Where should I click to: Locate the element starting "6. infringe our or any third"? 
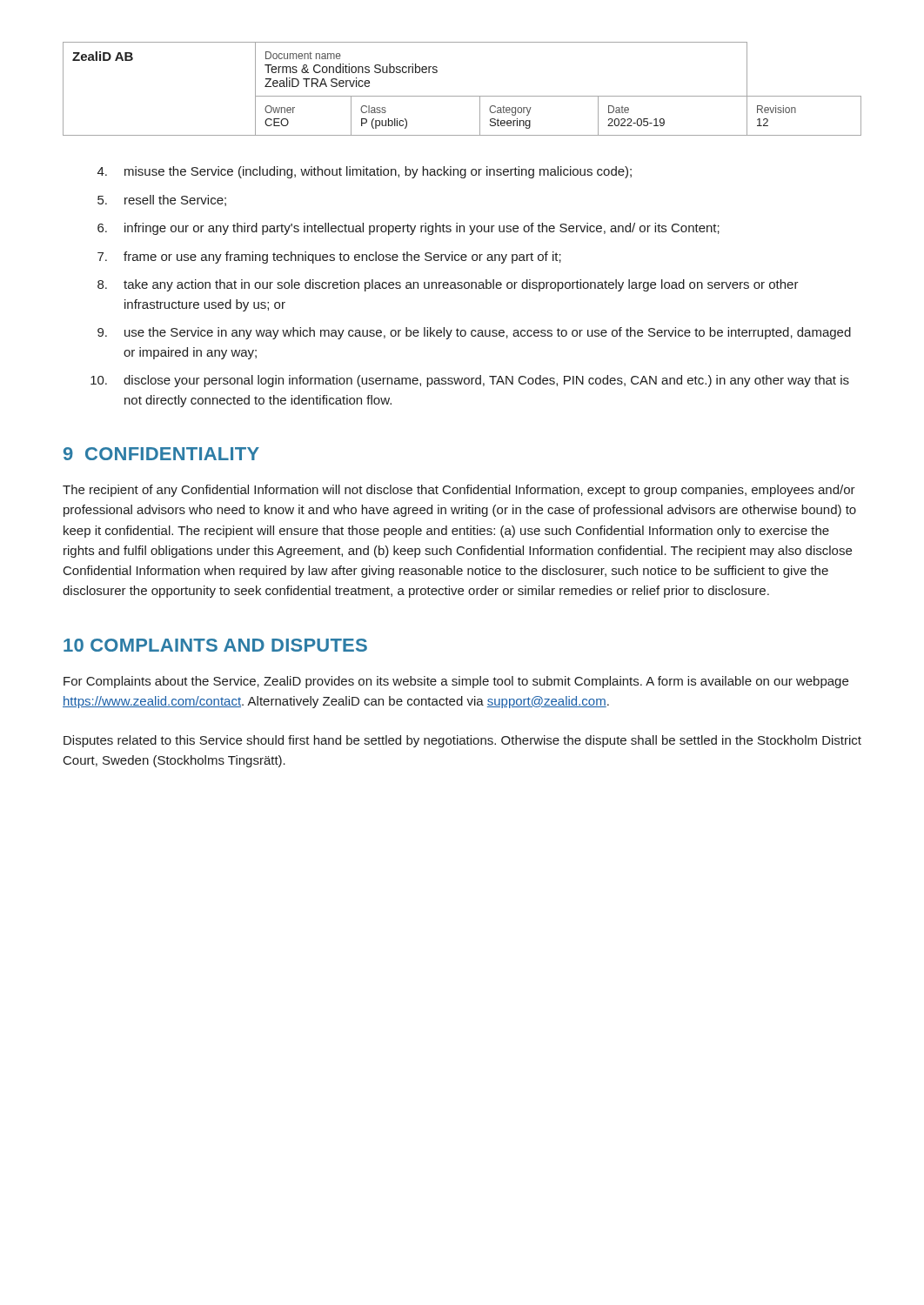[x=462, y=228]
